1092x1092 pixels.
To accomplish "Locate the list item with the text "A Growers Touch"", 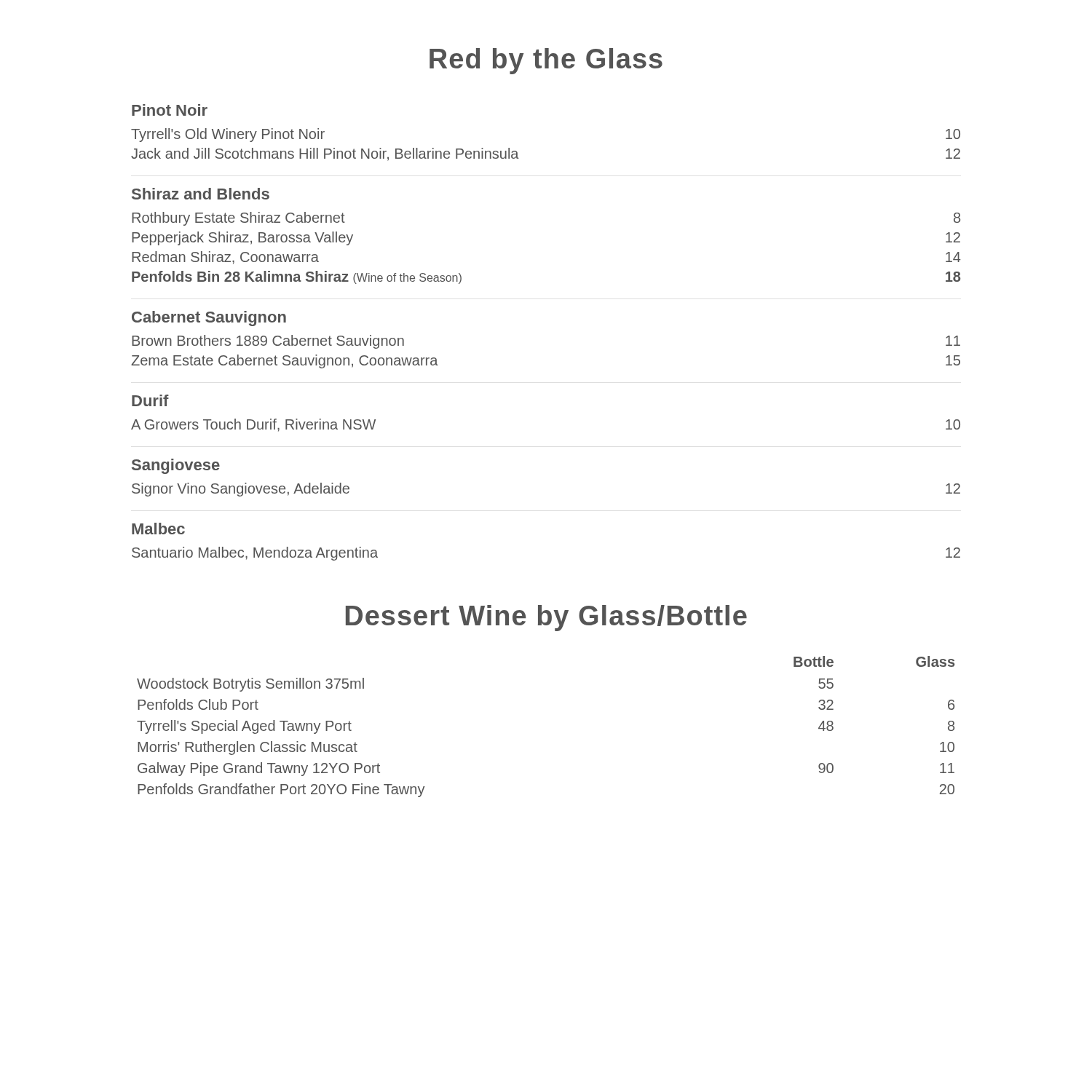I will tap(254, 426).
